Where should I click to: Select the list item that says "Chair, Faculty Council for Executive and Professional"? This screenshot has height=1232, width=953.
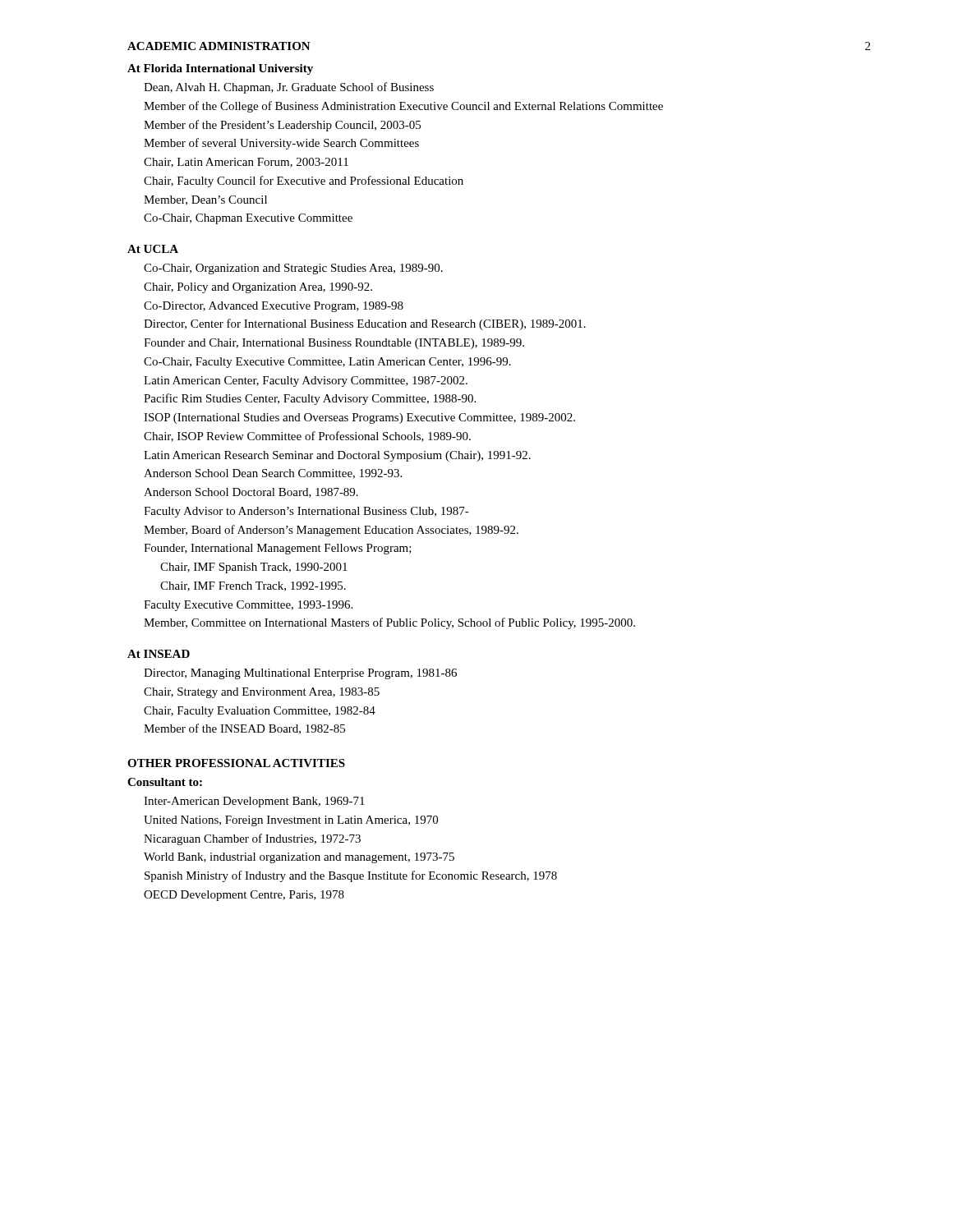coord(304,180)
